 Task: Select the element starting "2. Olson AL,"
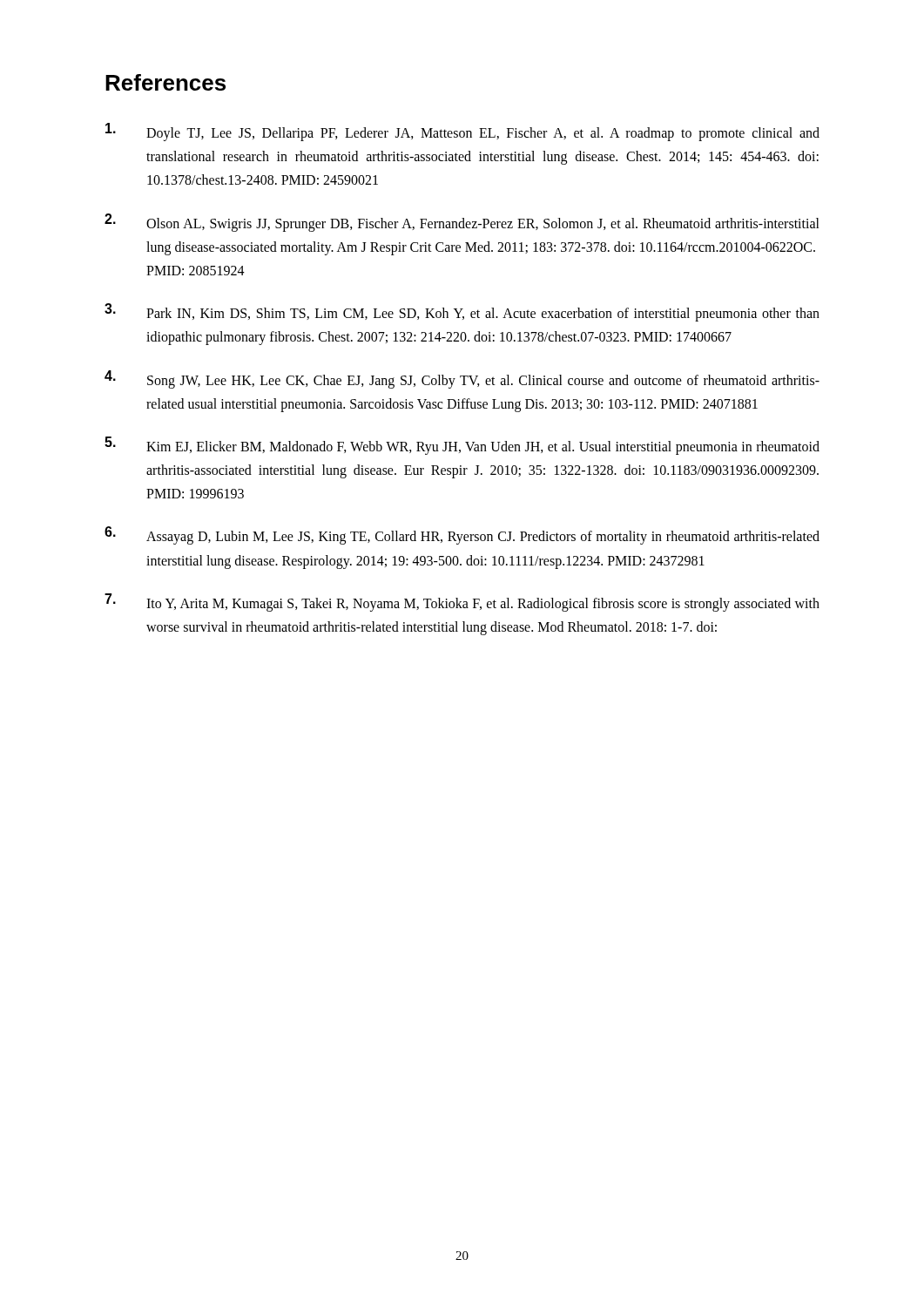(x=462, y=247)
